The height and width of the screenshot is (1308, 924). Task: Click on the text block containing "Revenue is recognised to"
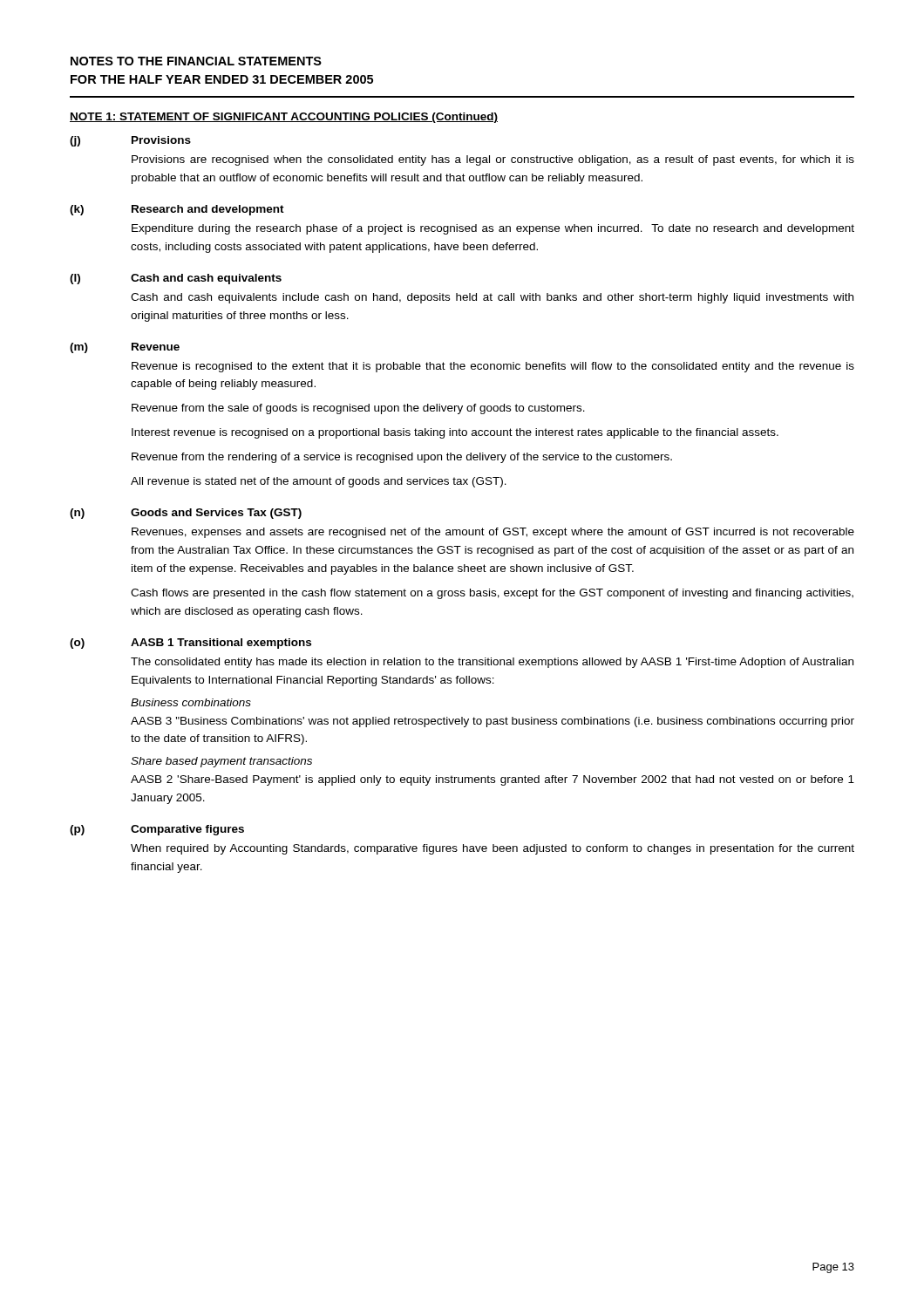(492, 375)
